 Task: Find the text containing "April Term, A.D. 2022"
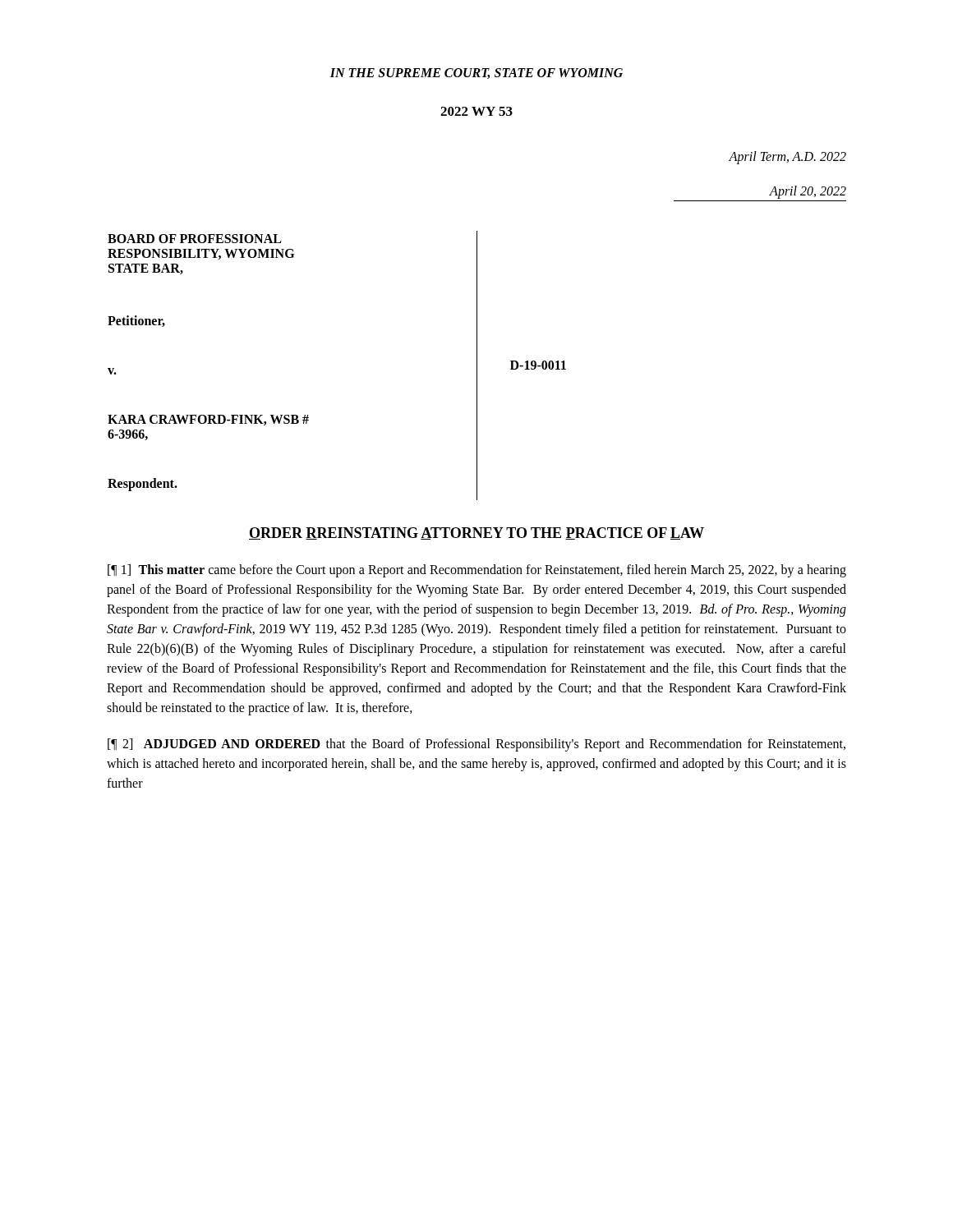pyautogui.click(x=788, y=156)
